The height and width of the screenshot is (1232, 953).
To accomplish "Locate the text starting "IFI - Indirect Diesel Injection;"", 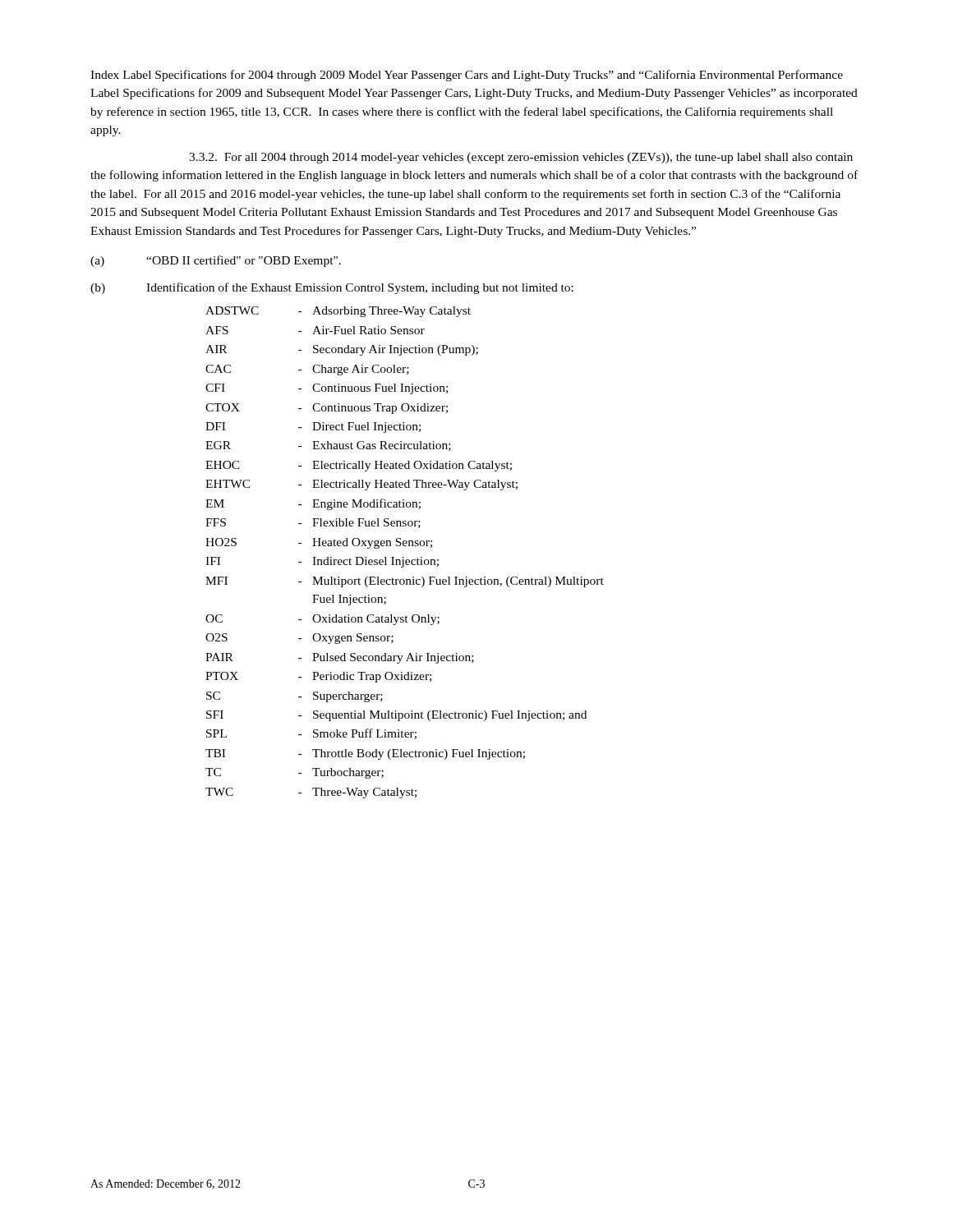I will point(322,562).
